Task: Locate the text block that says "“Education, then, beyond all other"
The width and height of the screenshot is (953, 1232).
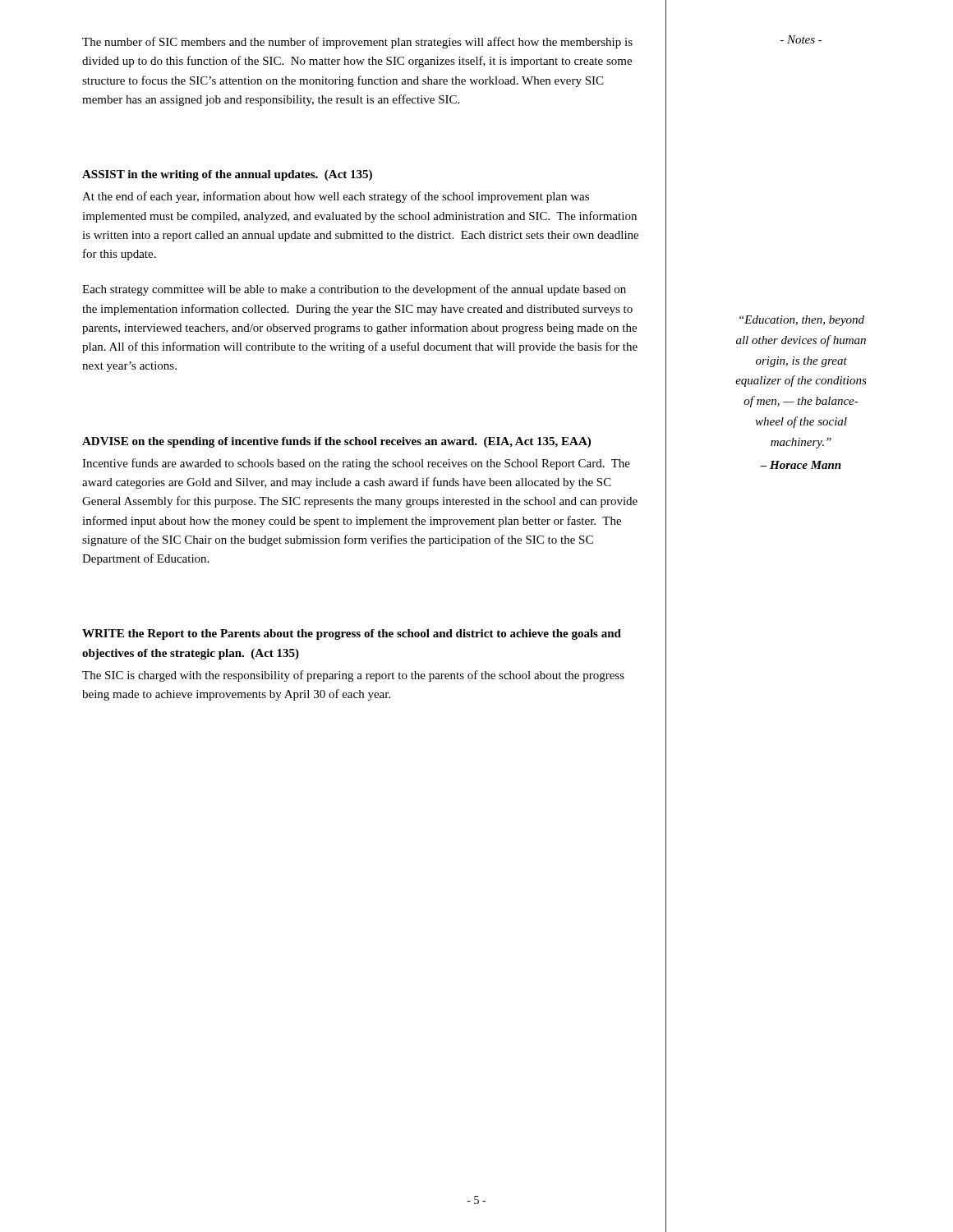Action: [801, 394]
